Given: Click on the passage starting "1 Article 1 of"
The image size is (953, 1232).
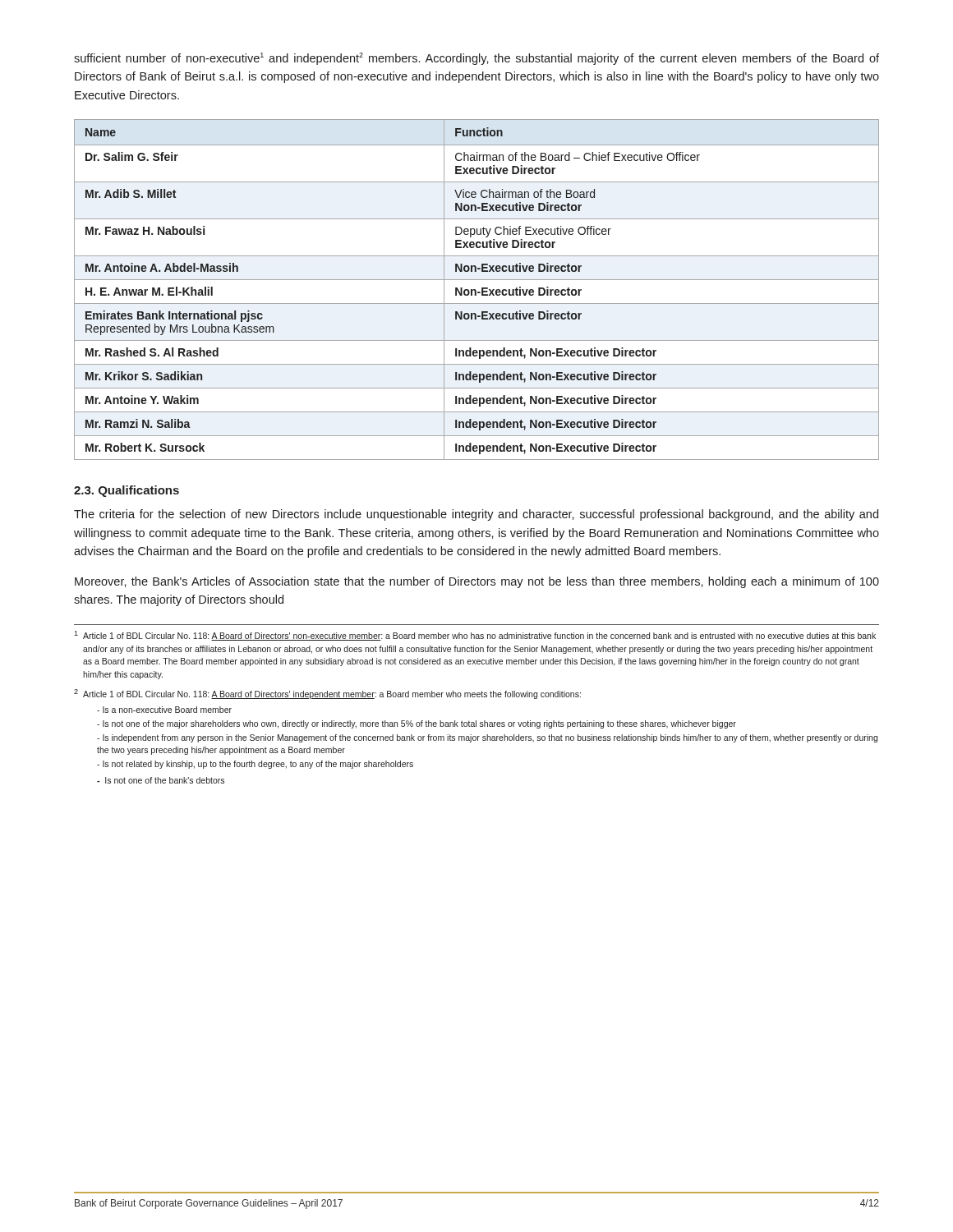Looking at the screenshot, I should pyautogui.click(x=476, y=656).
